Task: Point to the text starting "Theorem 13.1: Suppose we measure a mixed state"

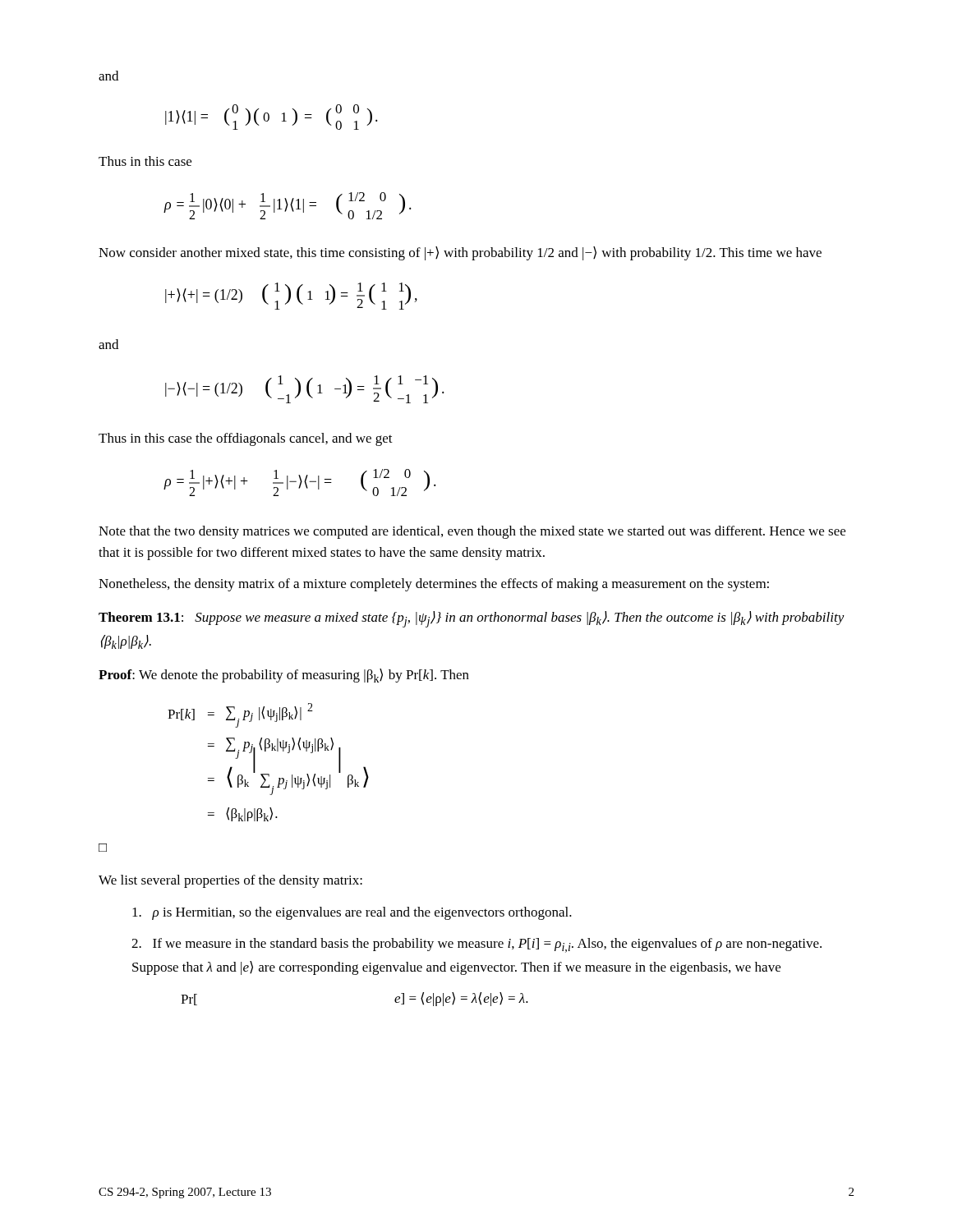Action: (476, 631)
